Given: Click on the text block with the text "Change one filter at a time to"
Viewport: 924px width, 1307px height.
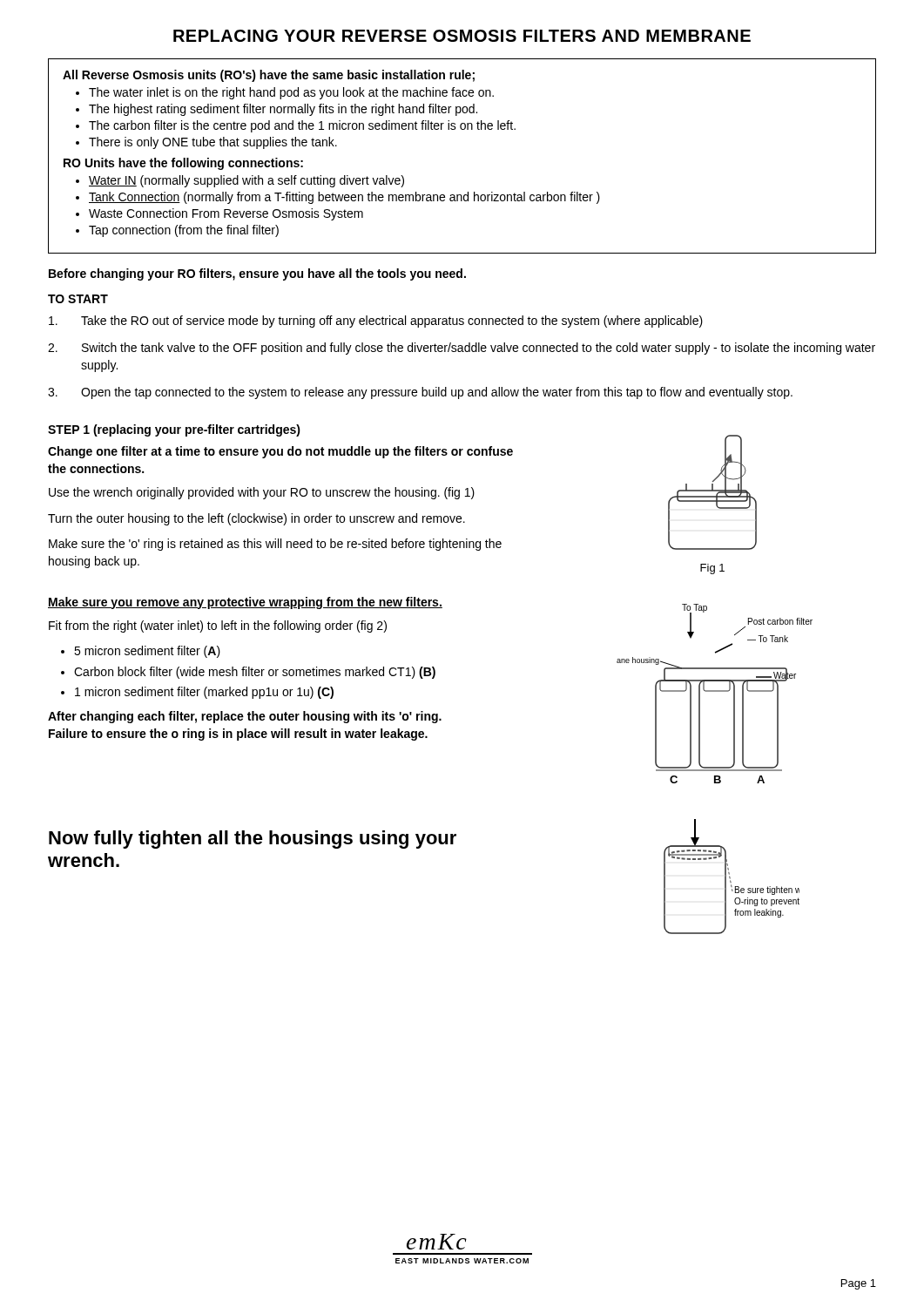Looking at the screenshot, I should (x=281, y=460).
